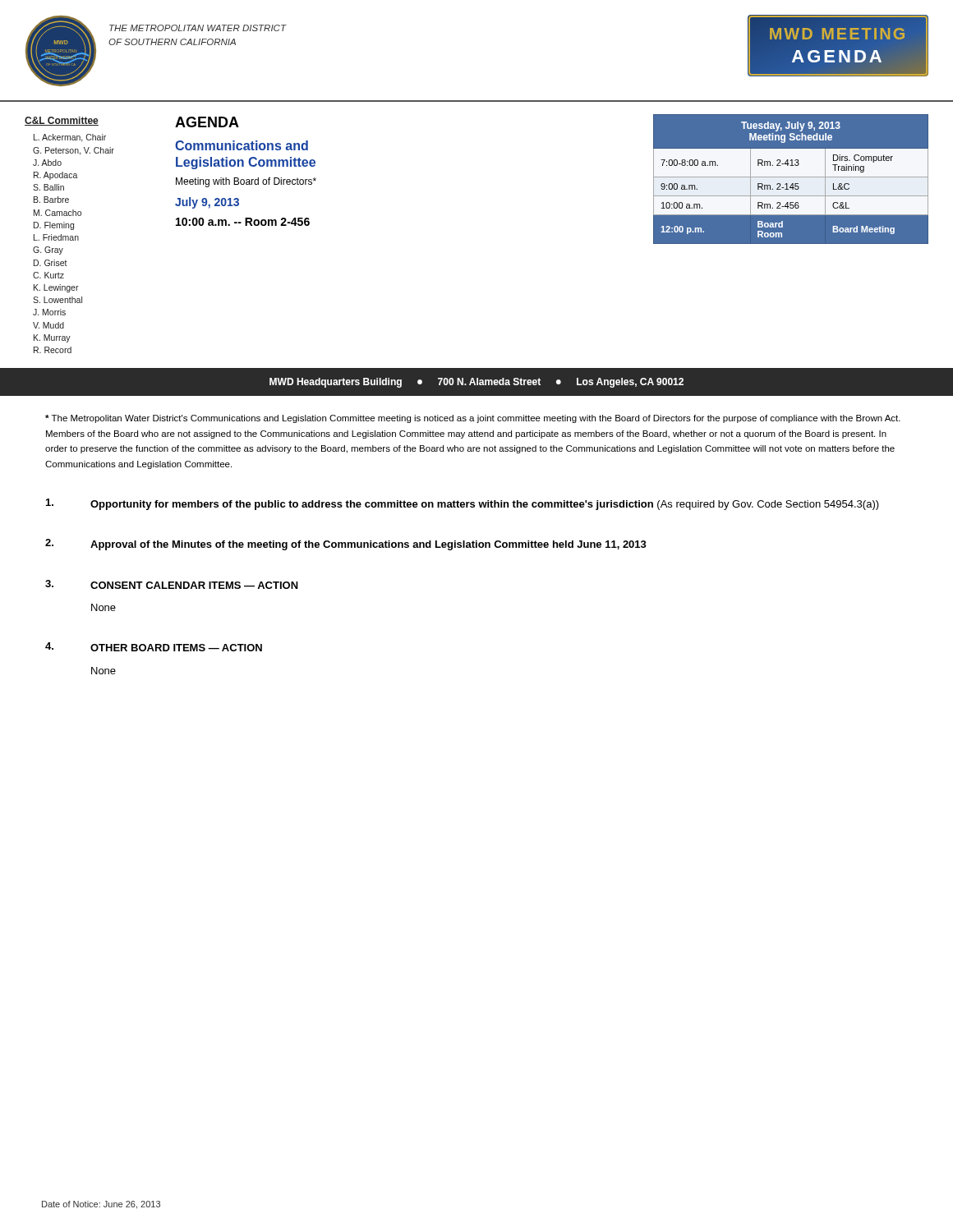The height and width of the screenshot is (1232, 953).
Task: Point to "10:00 a.m. -- Room 2-456"
Action: tap(242, 222)
